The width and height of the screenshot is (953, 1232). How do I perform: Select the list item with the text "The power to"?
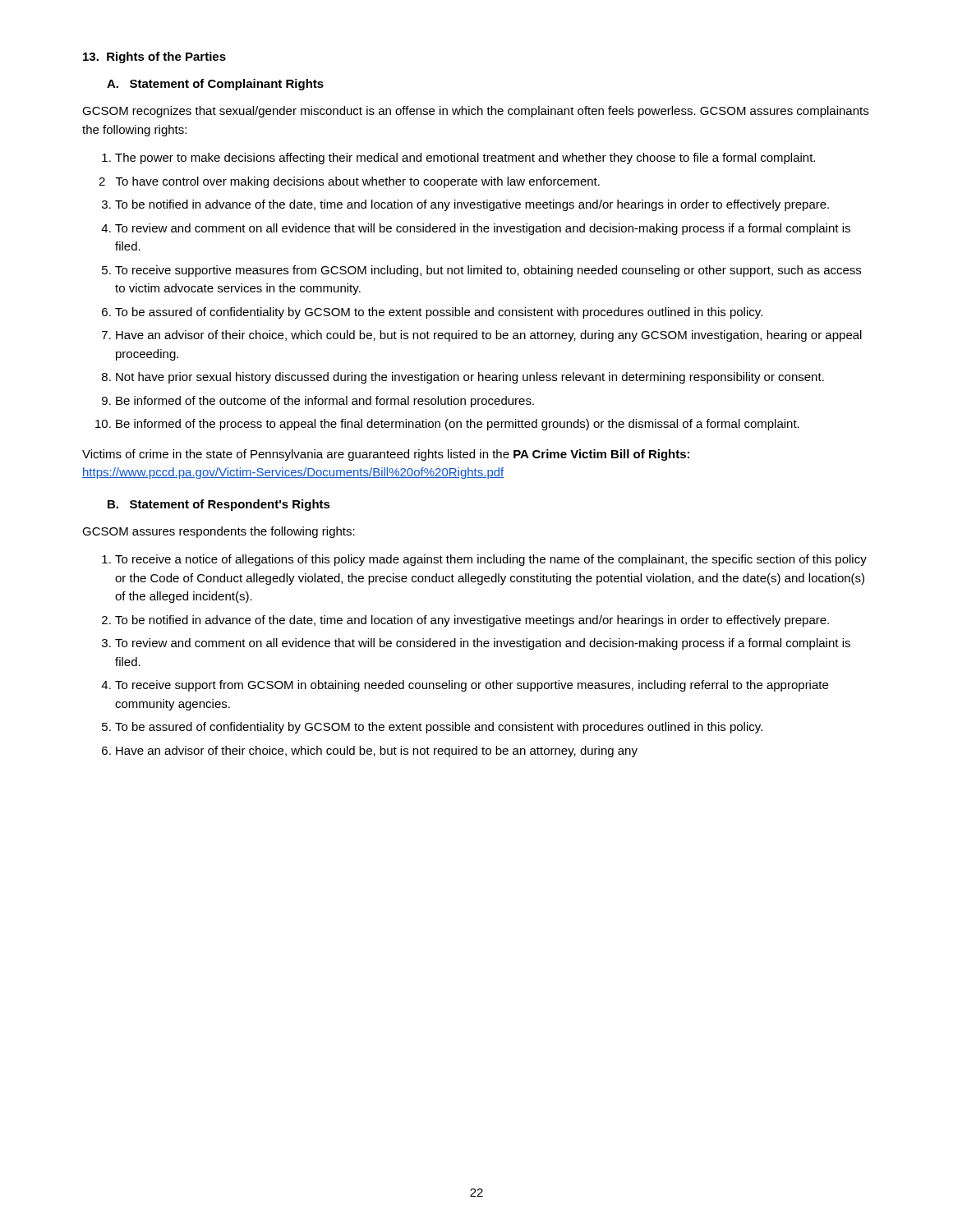point(493,158)
